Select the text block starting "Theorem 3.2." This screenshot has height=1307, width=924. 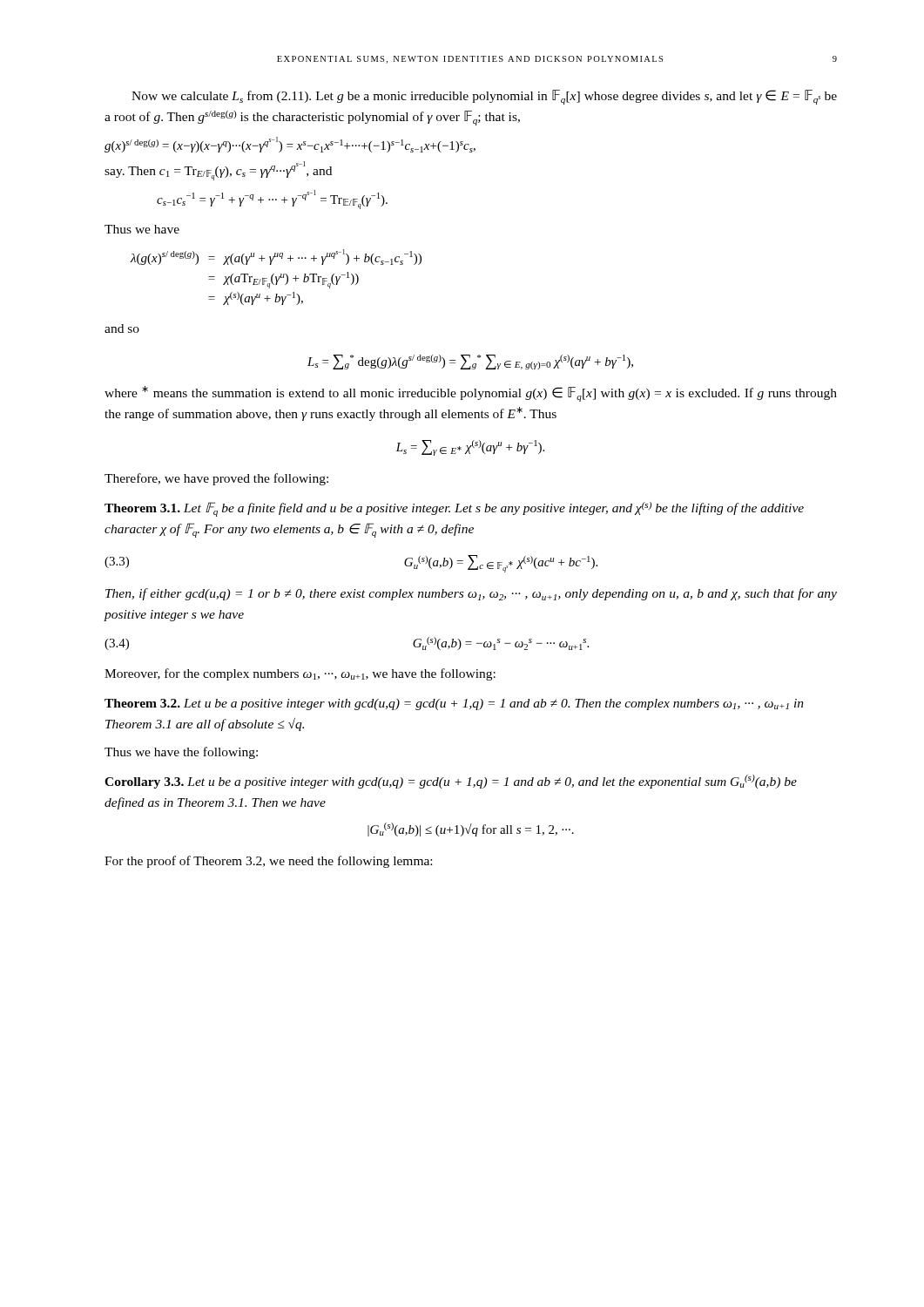click(x=144, y=702)
